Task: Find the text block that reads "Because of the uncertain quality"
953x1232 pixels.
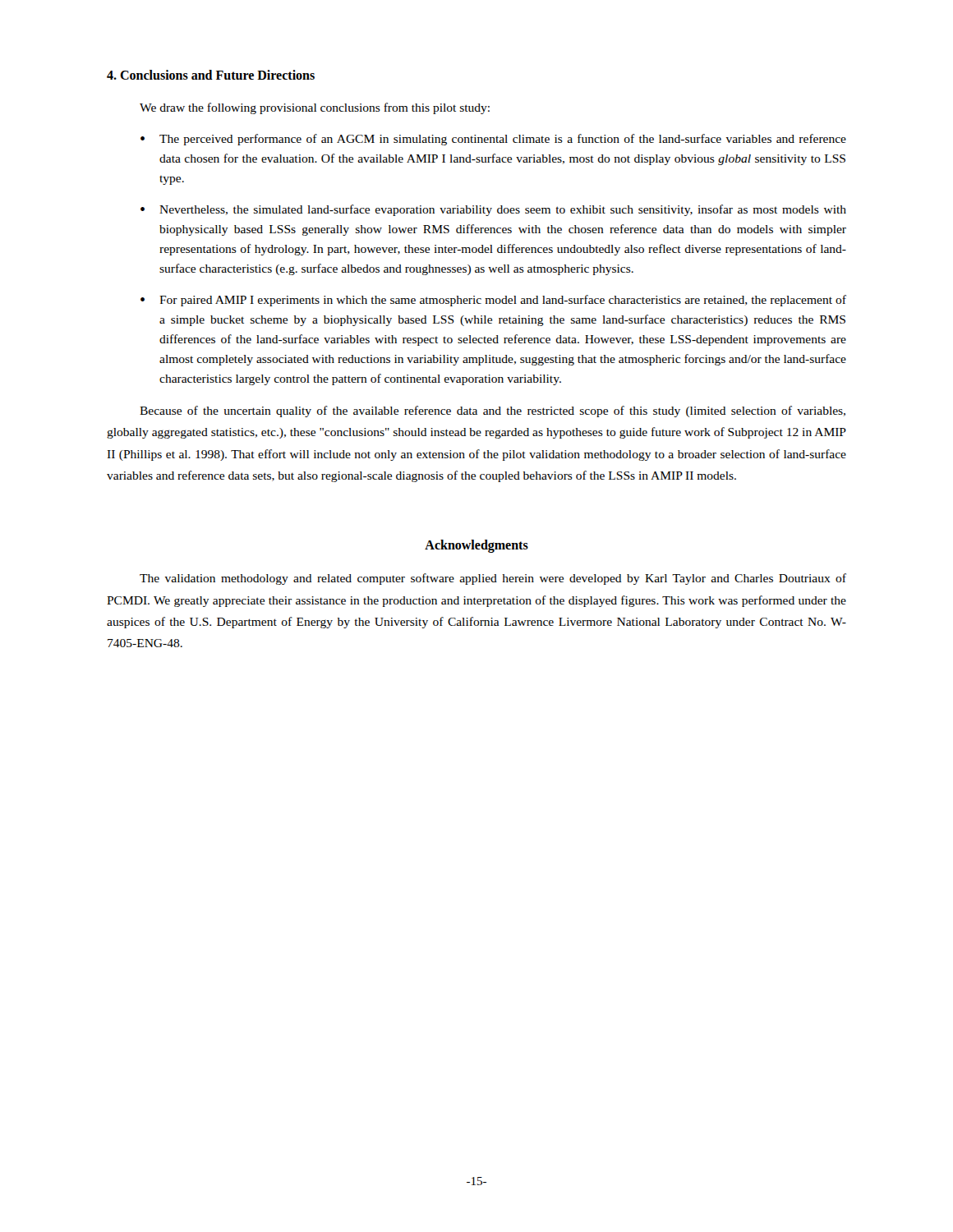Action: (476, 443)
